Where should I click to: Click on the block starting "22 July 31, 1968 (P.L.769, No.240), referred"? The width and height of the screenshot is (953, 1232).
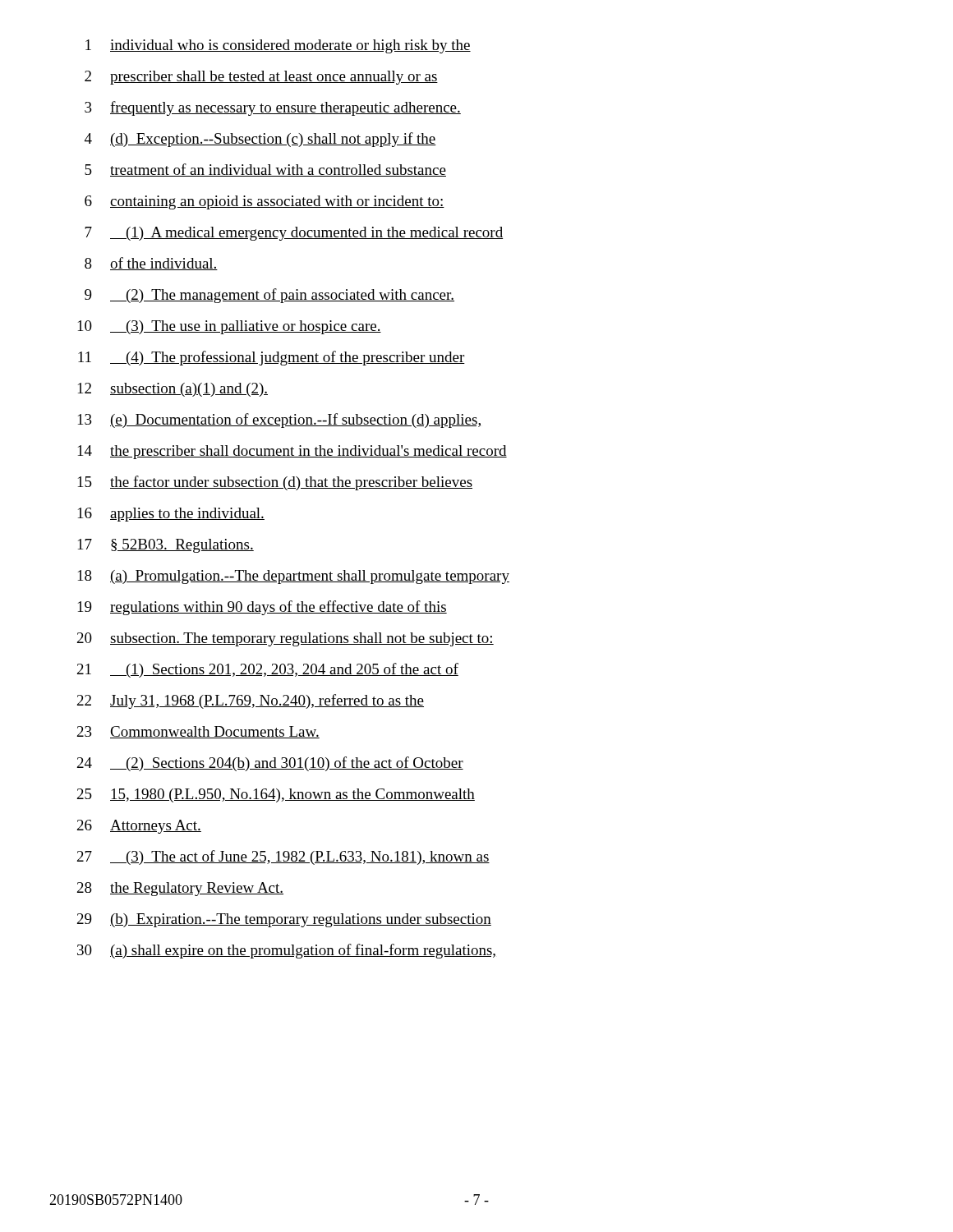tap(251, 701)
